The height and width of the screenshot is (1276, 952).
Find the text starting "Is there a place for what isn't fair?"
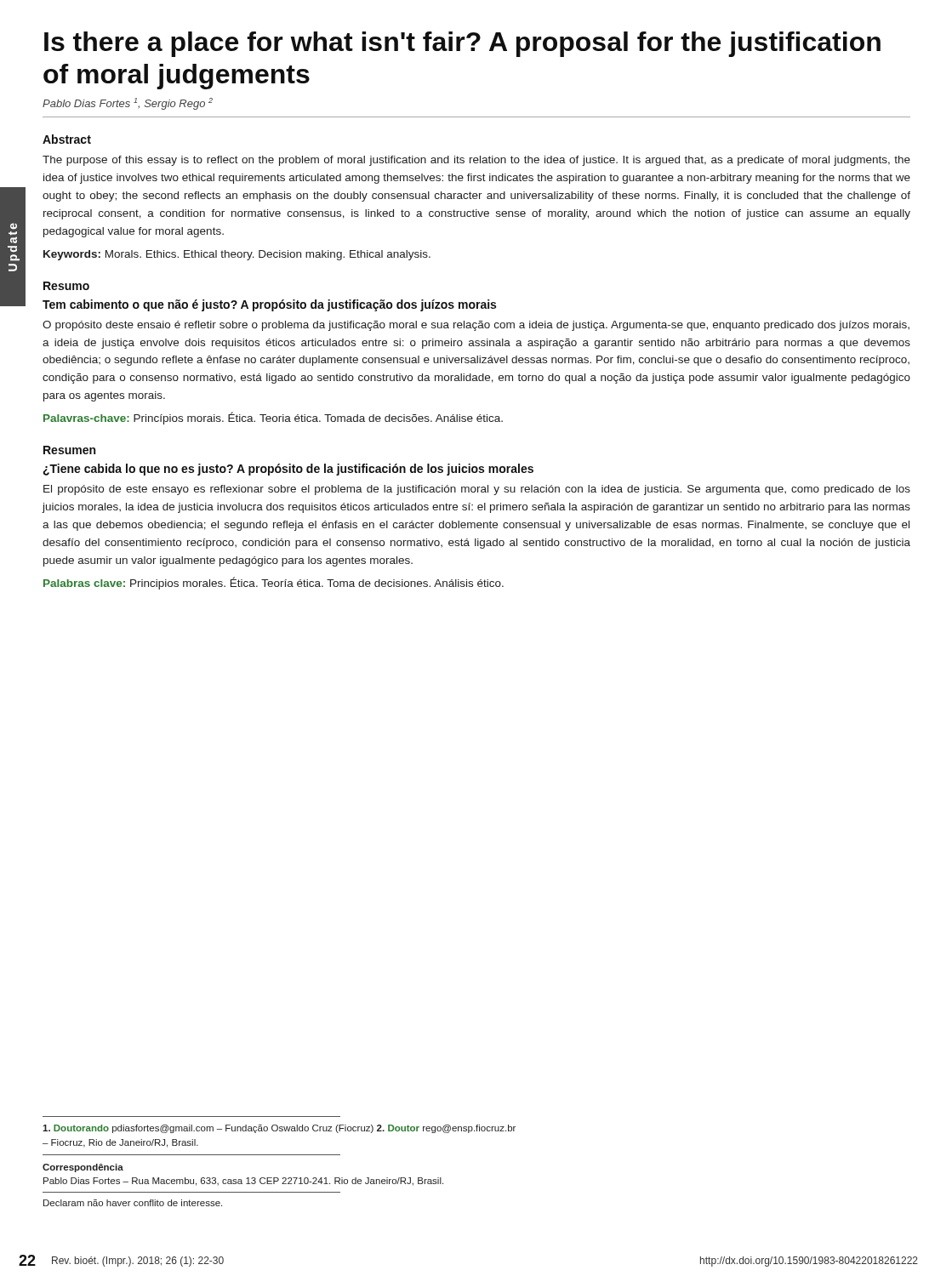point(476,58)
